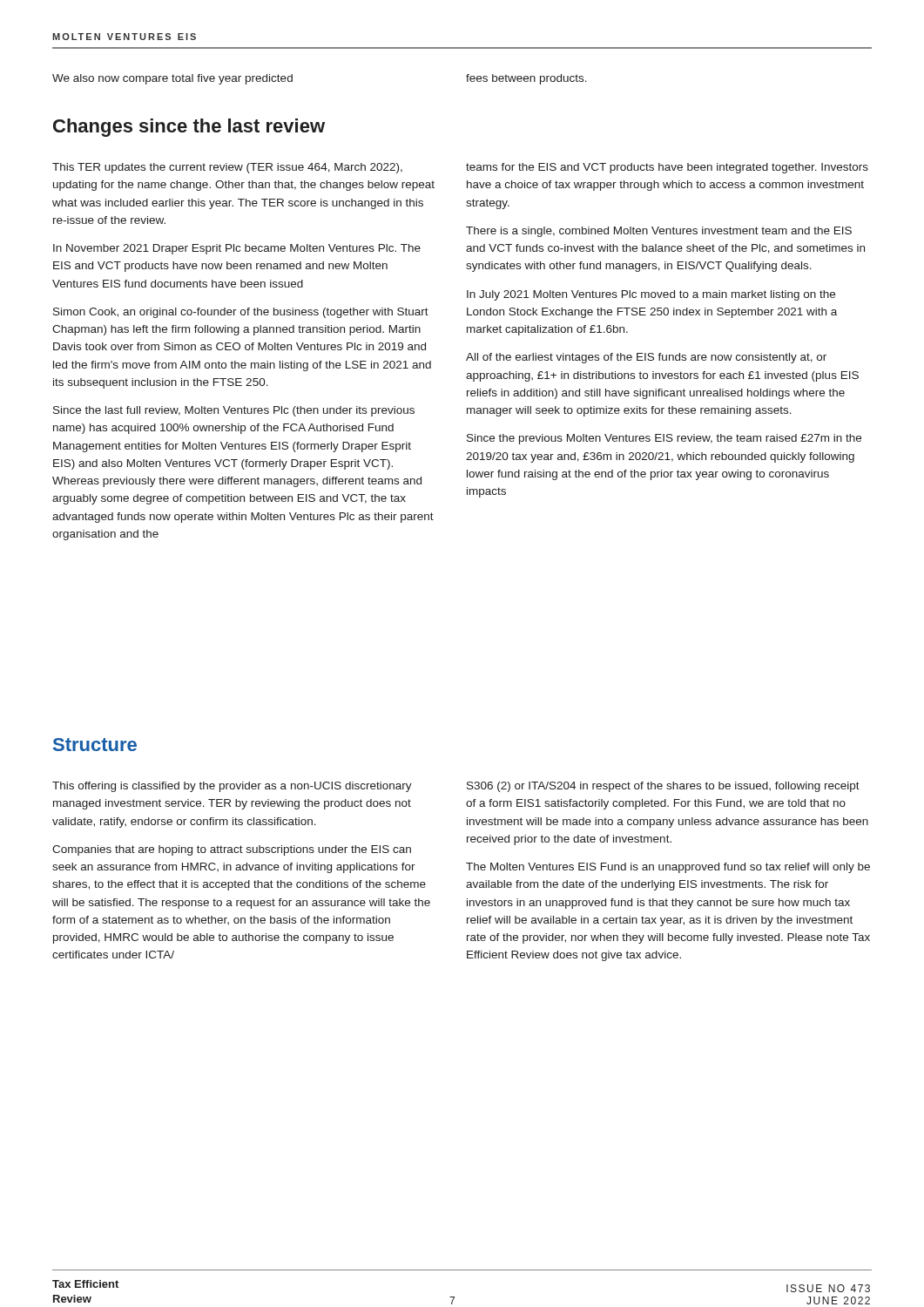Locate the block of text that opens with "teams for the EIS and VCT products have"
This screenshot has height=1307, width=924.
[667, 168]
